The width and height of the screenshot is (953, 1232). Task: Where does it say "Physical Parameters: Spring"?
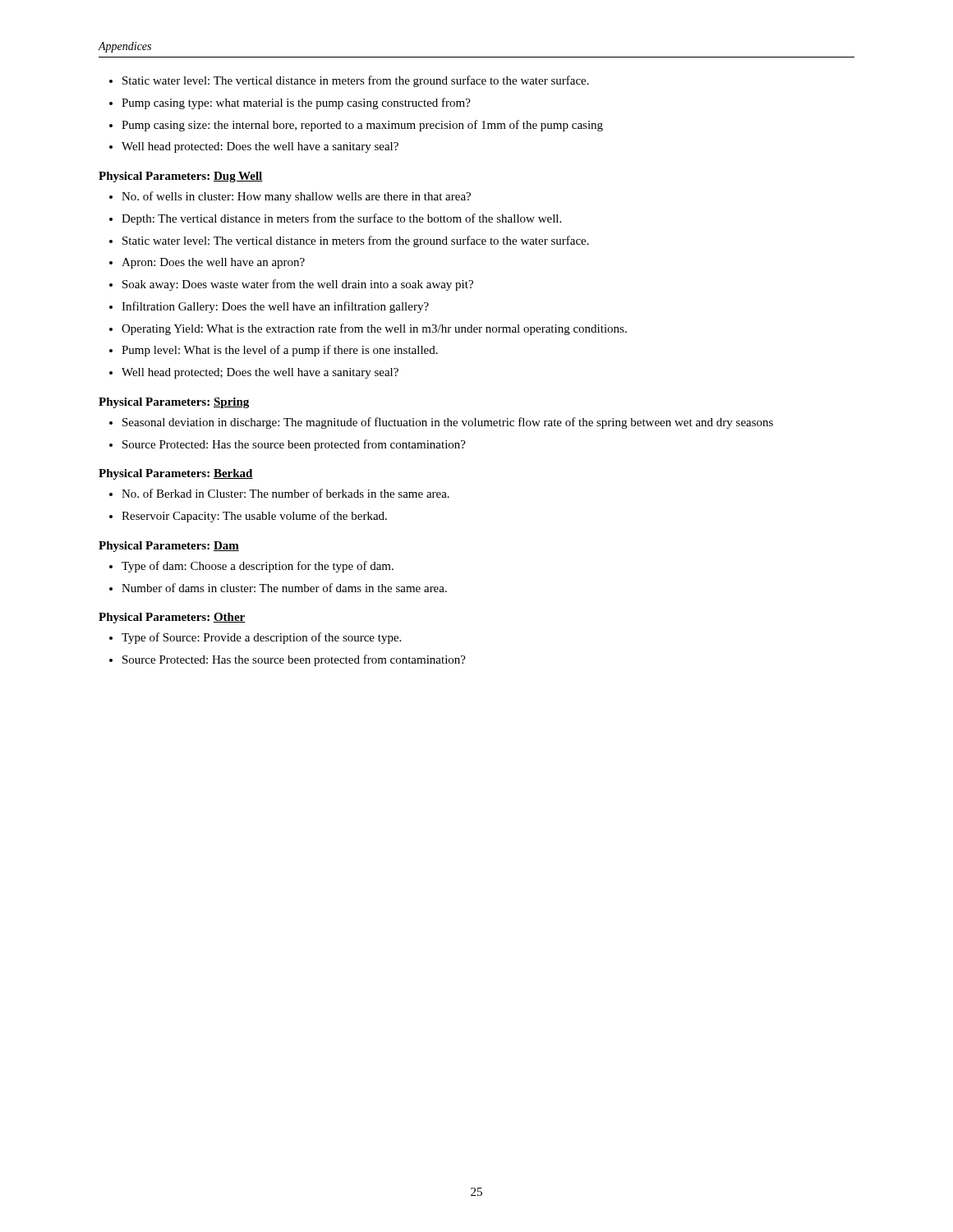click(174, 401)
